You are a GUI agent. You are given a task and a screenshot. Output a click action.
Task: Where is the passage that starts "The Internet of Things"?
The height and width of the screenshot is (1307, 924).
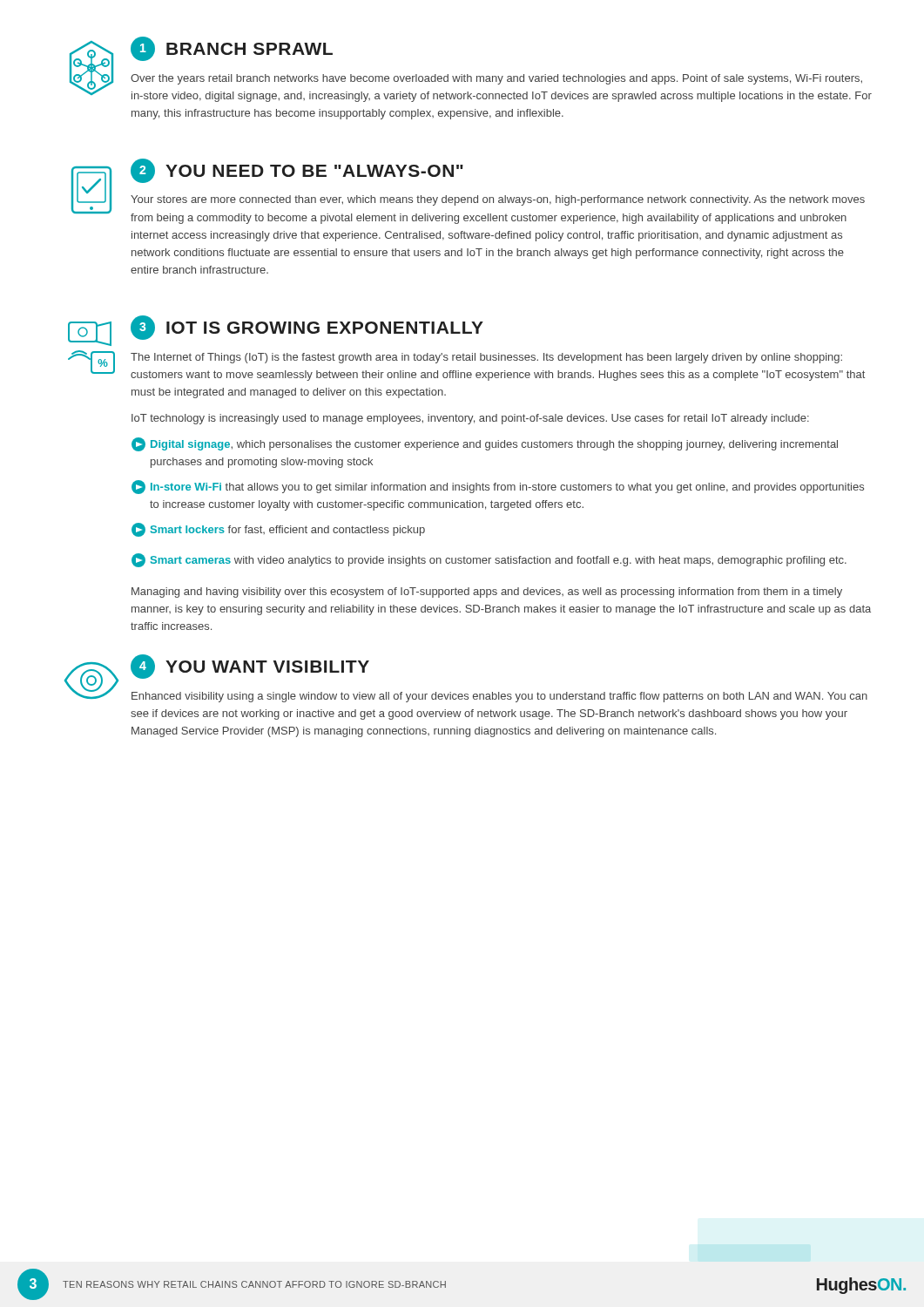(498, 374)
